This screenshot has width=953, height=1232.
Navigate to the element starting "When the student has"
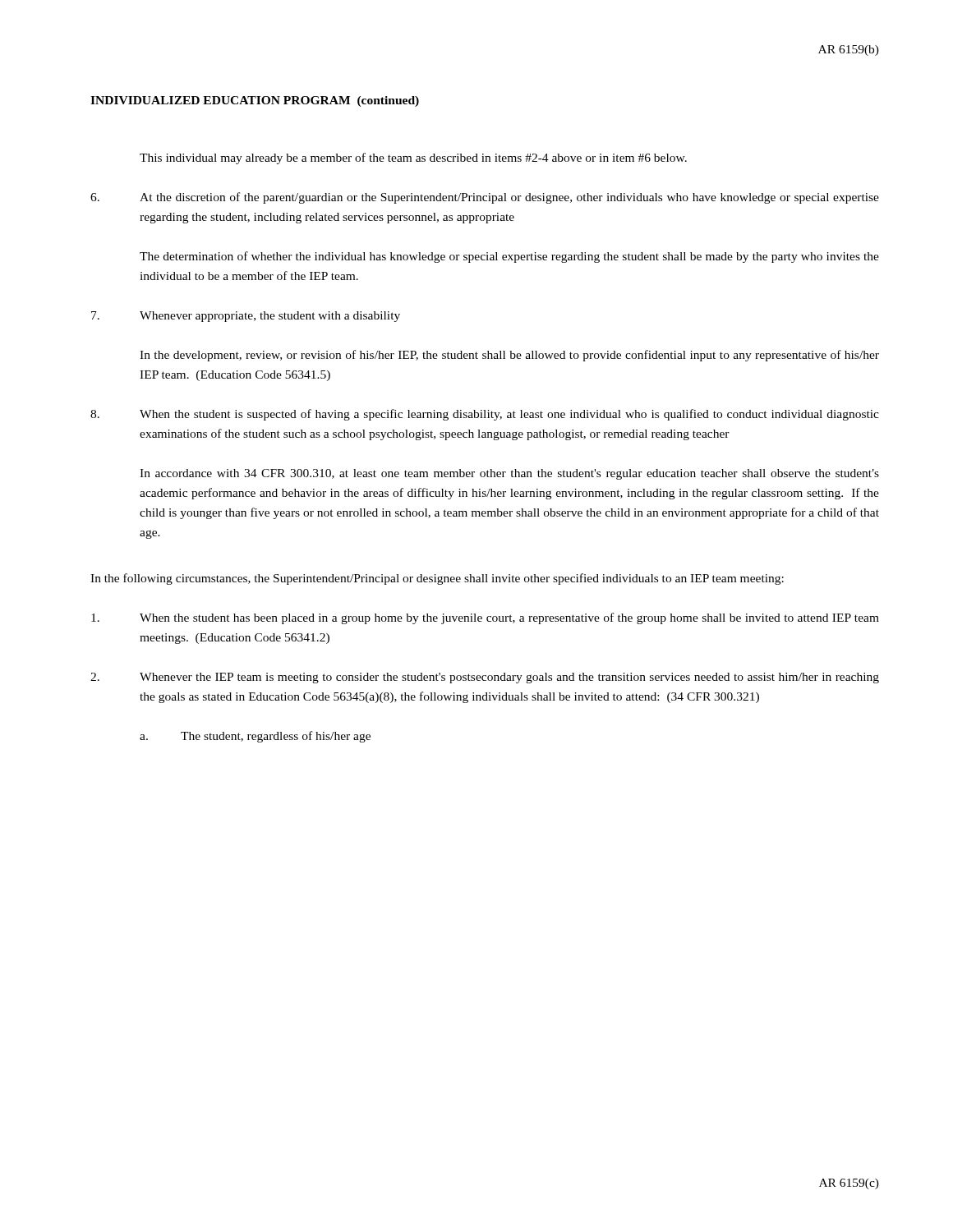pos(485,628)
